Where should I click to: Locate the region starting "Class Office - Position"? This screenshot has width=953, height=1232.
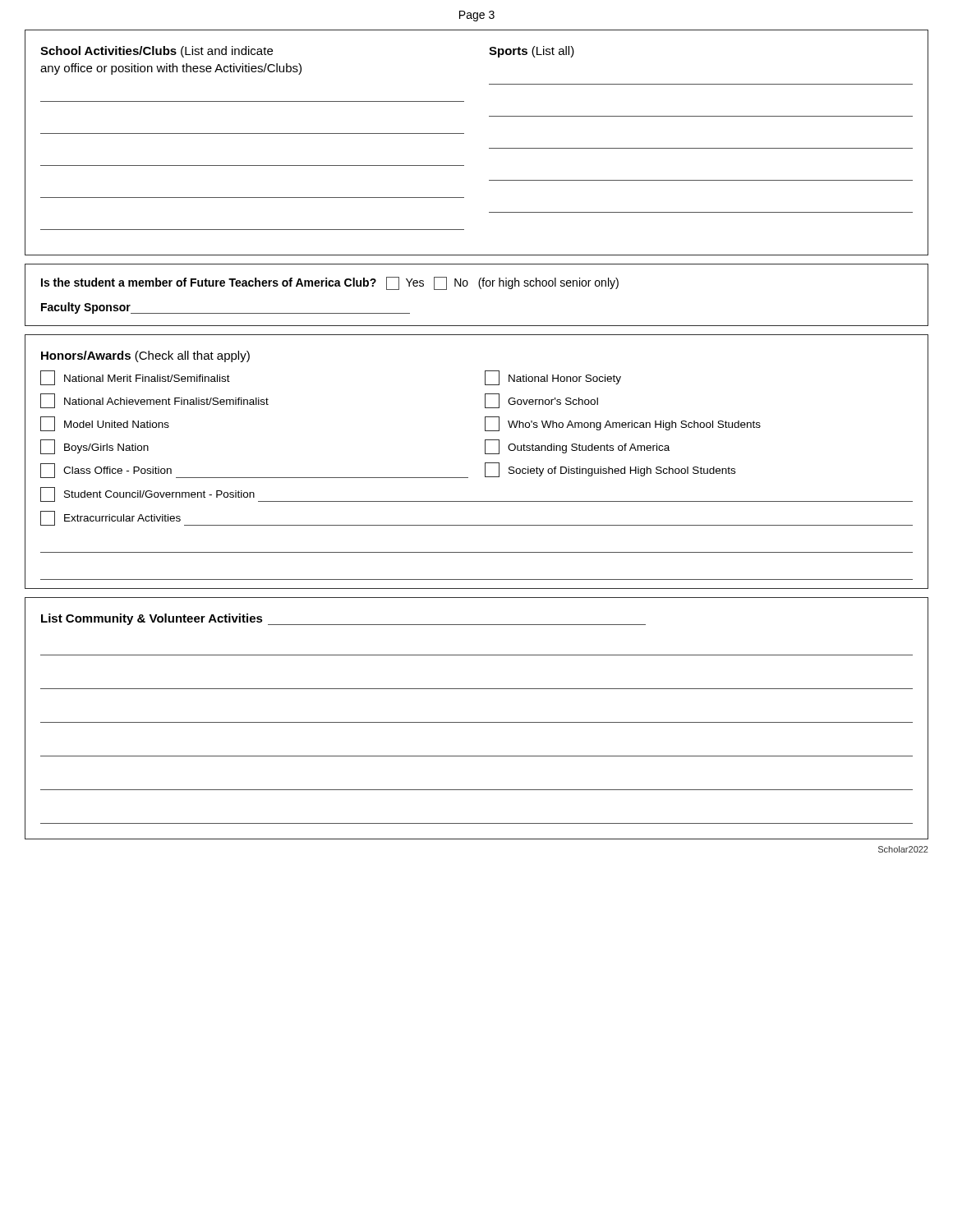click(254, 470)
